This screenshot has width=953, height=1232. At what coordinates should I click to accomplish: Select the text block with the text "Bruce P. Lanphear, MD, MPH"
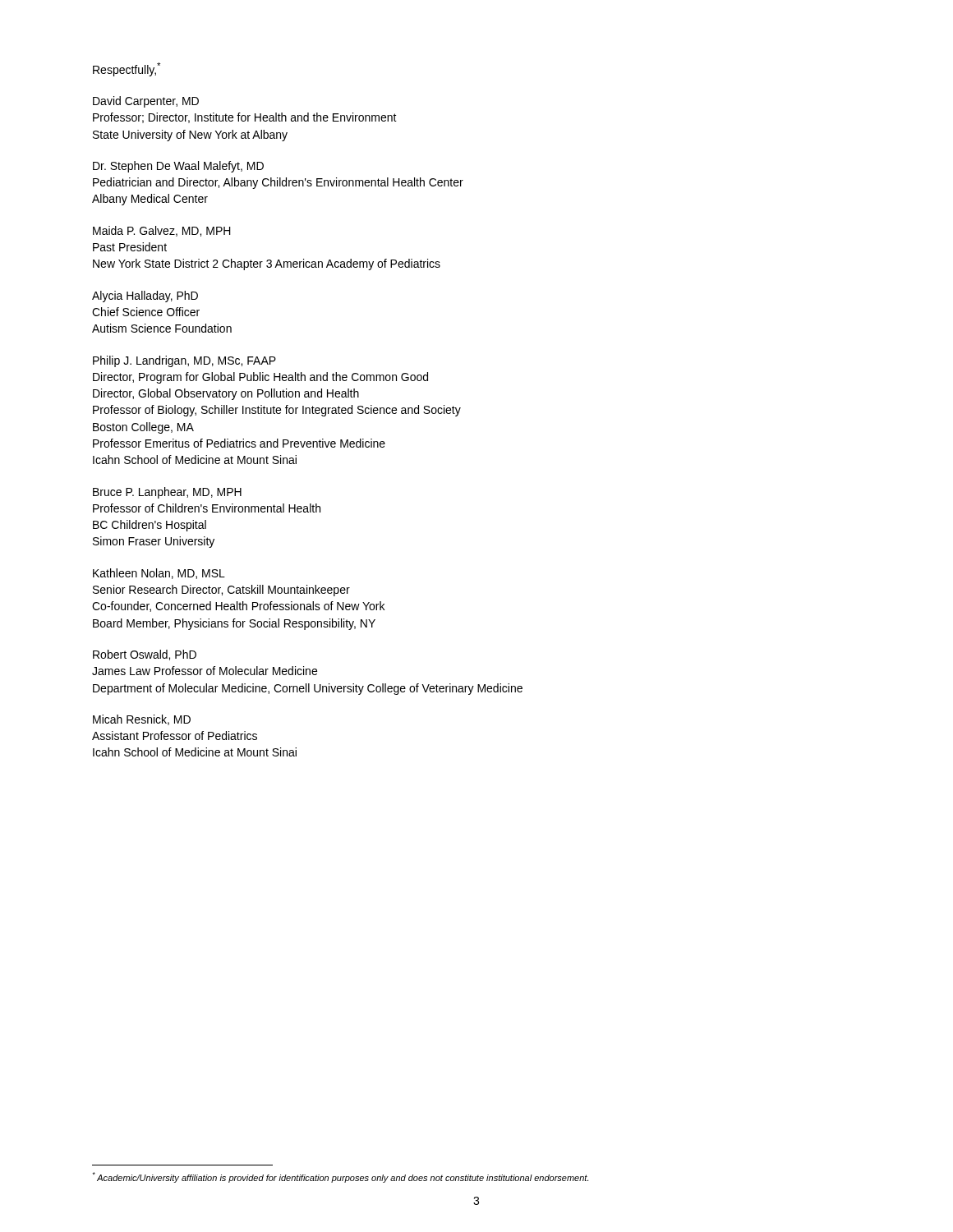(x=207, y=517)
